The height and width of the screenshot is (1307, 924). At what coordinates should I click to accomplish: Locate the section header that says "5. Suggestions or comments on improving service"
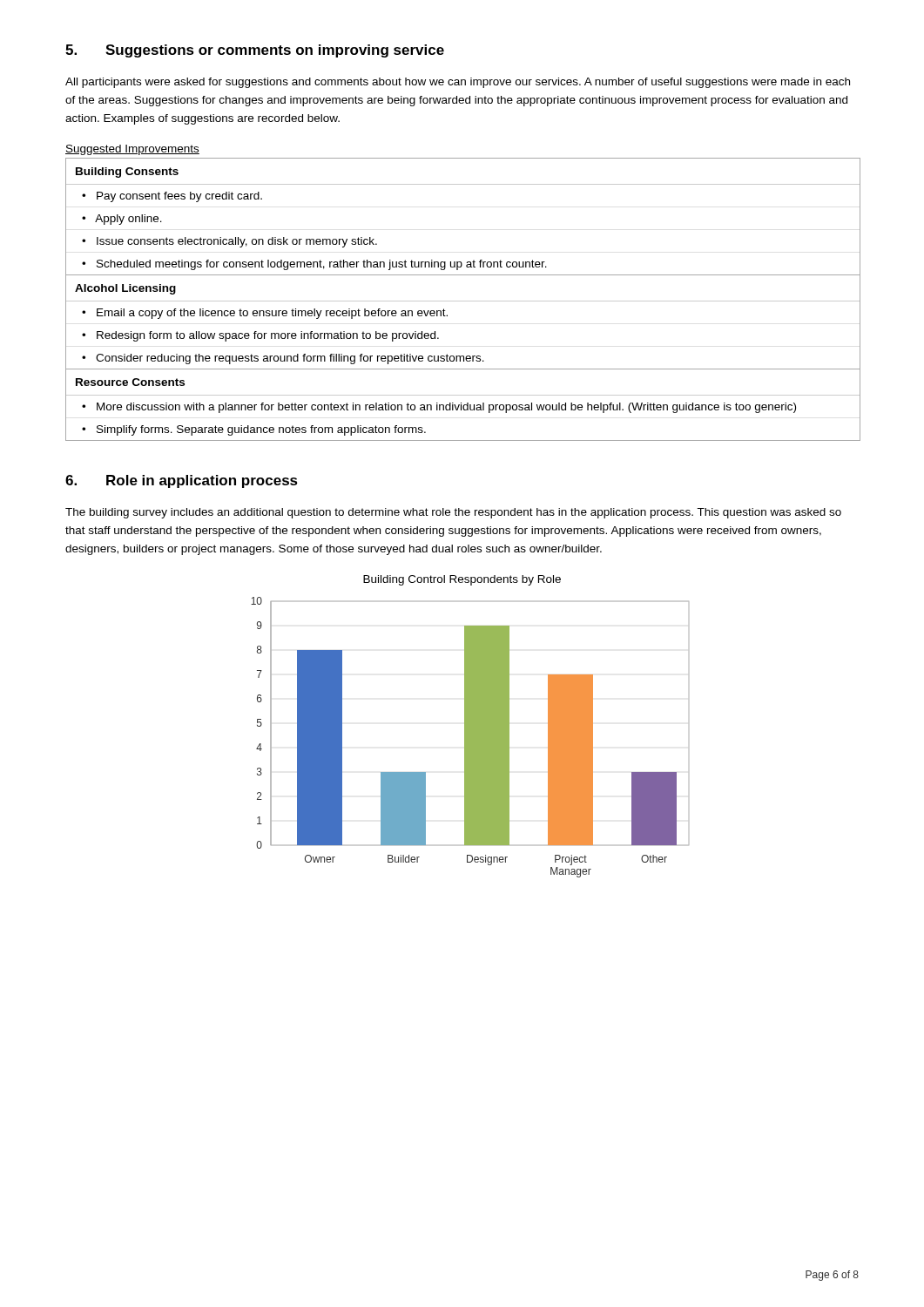click(255, 51)
